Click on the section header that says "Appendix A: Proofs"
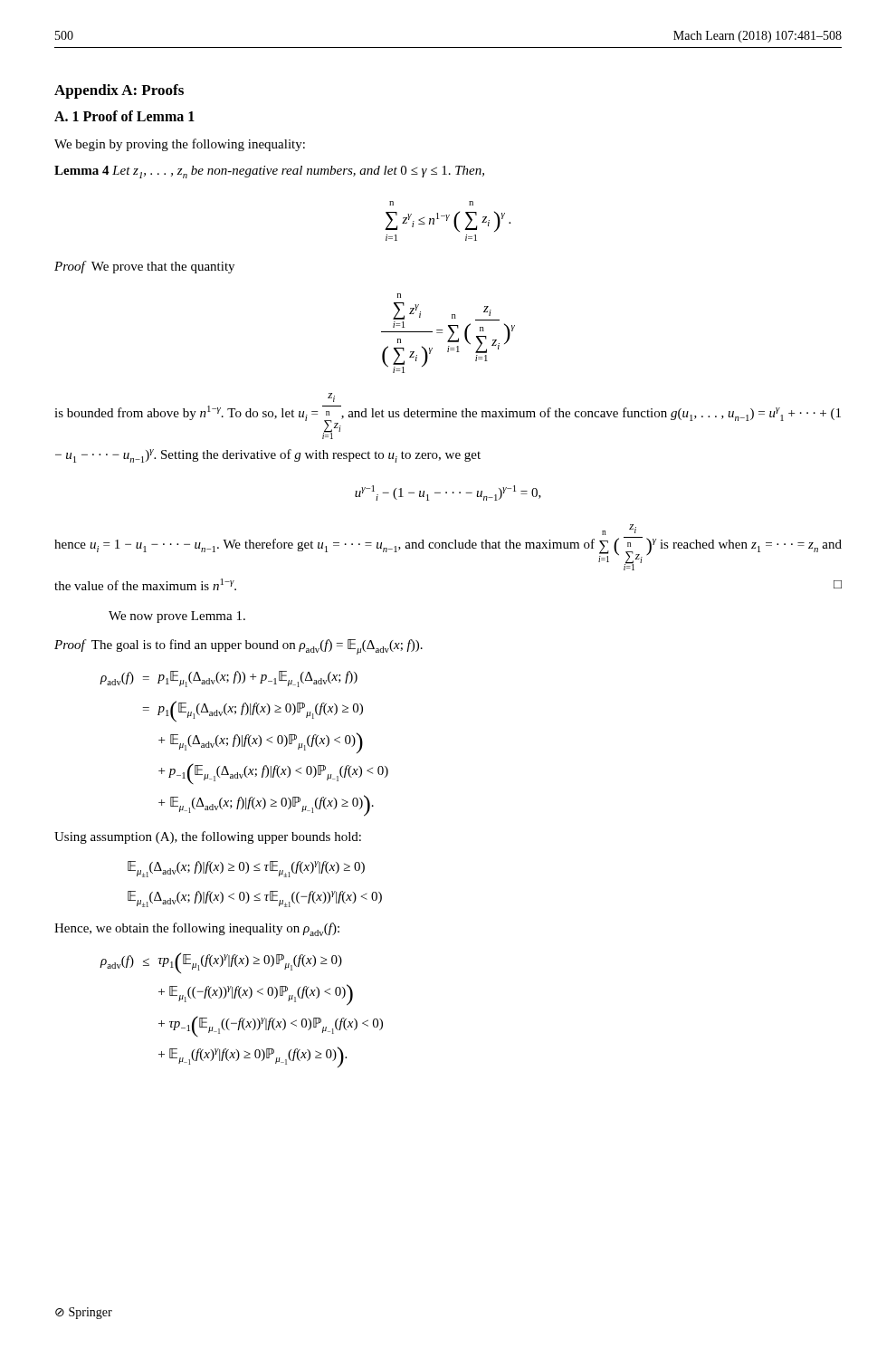 pyautogui.click(x=119, y=90)
